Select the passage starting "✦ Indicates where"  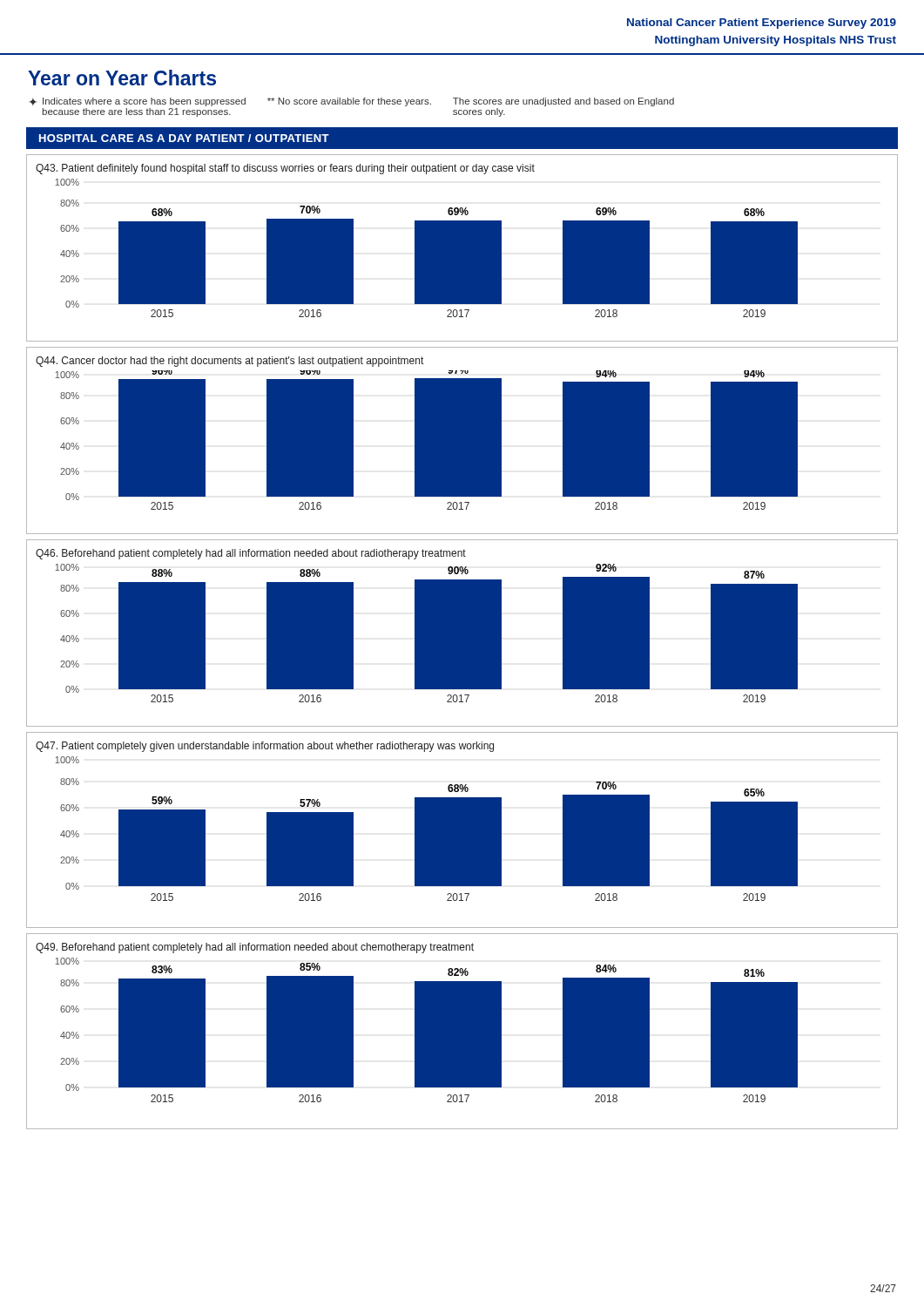pyautogui.click(x=351, y=105)
